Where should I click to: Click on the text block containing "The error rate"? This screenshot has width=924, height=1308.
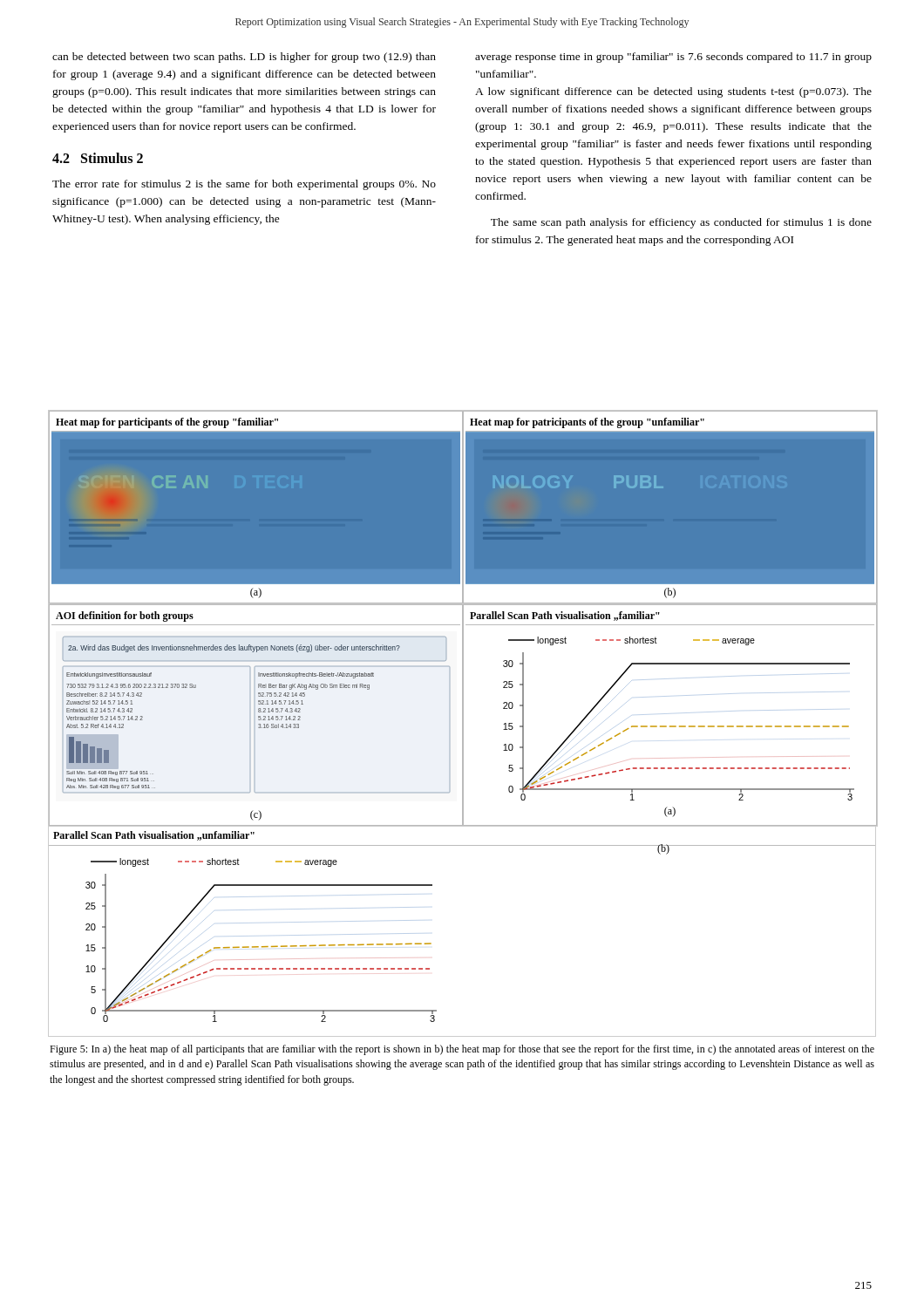(x=244, y=201)
